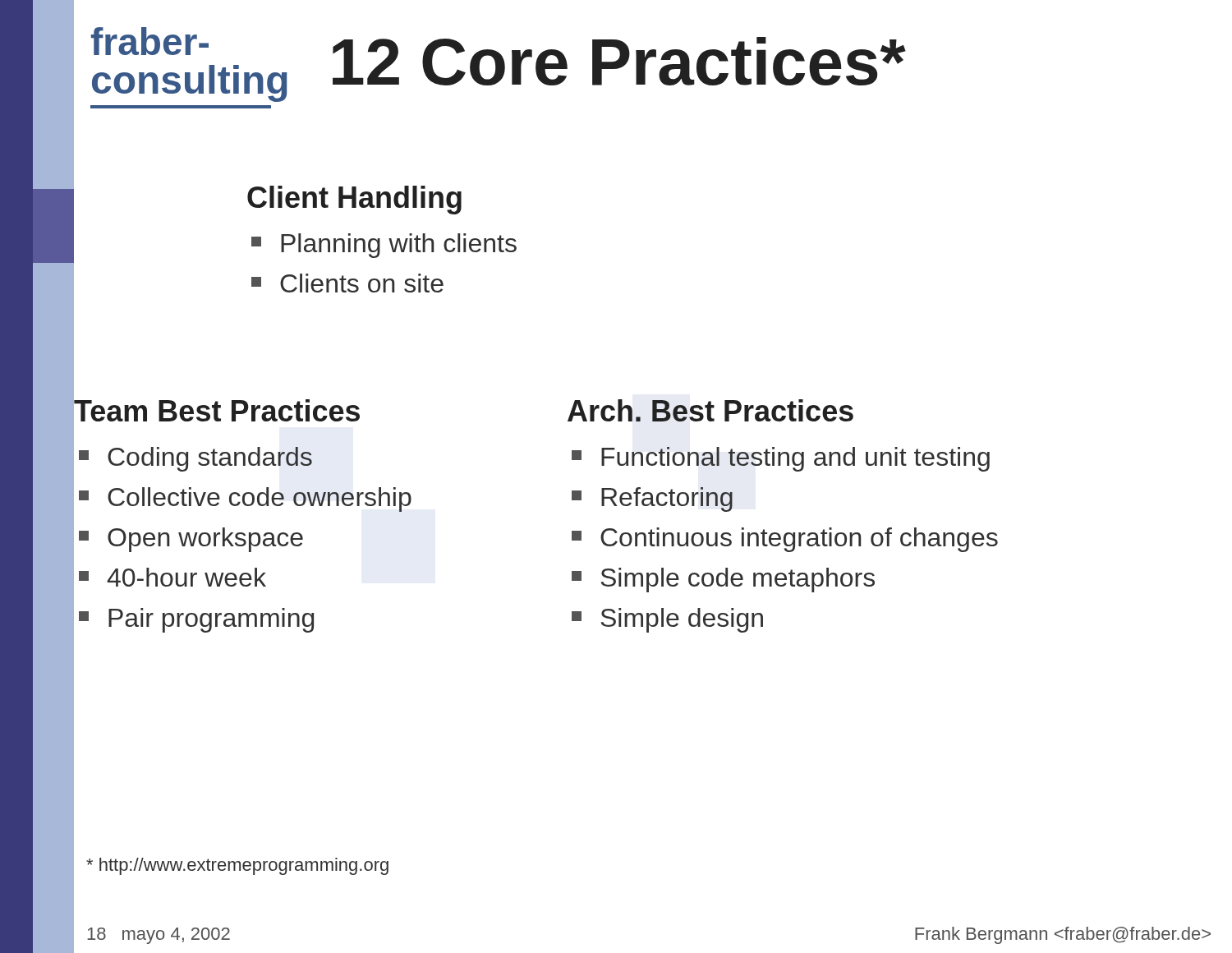Click on the section header that reads "Team Best Practices"
This screenshot has width=1232, height=953.
217,411
